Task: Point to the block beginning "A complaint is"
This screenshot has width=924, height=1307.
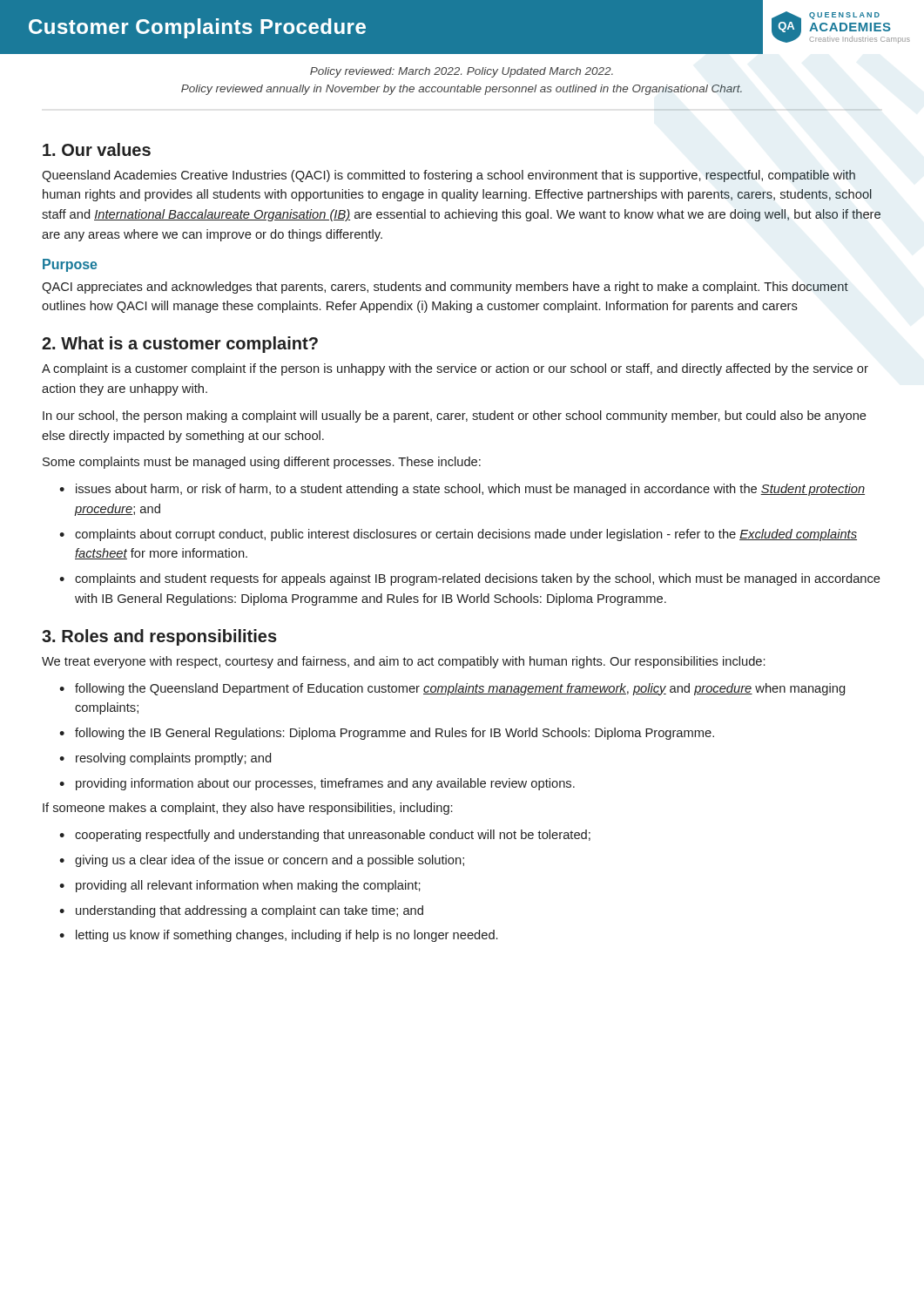Action: [x=455, y=379]
